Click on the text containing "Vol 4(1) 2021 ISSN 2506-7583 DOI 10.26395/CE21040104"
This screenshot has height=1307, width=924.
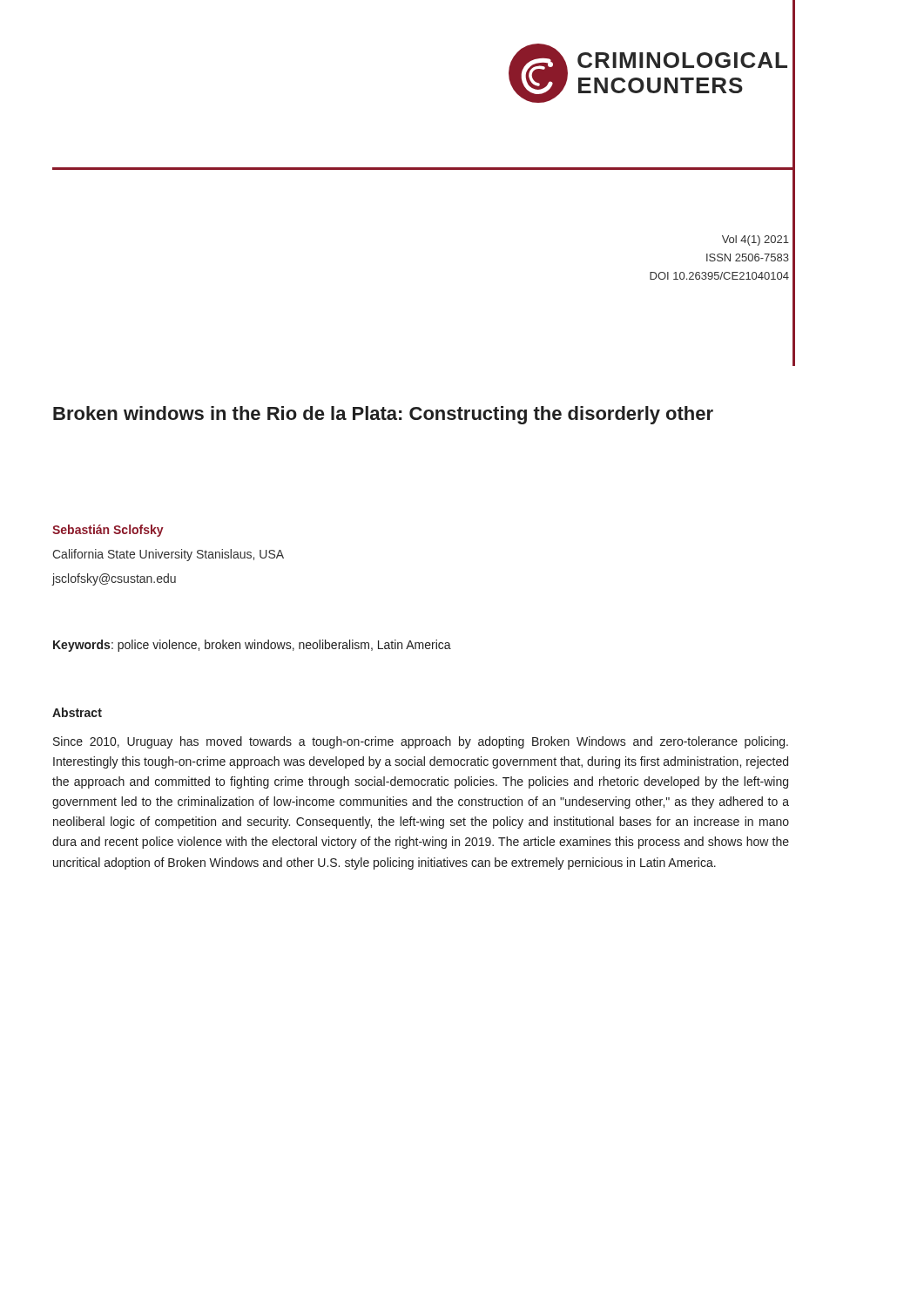click(x=719, y=257)
